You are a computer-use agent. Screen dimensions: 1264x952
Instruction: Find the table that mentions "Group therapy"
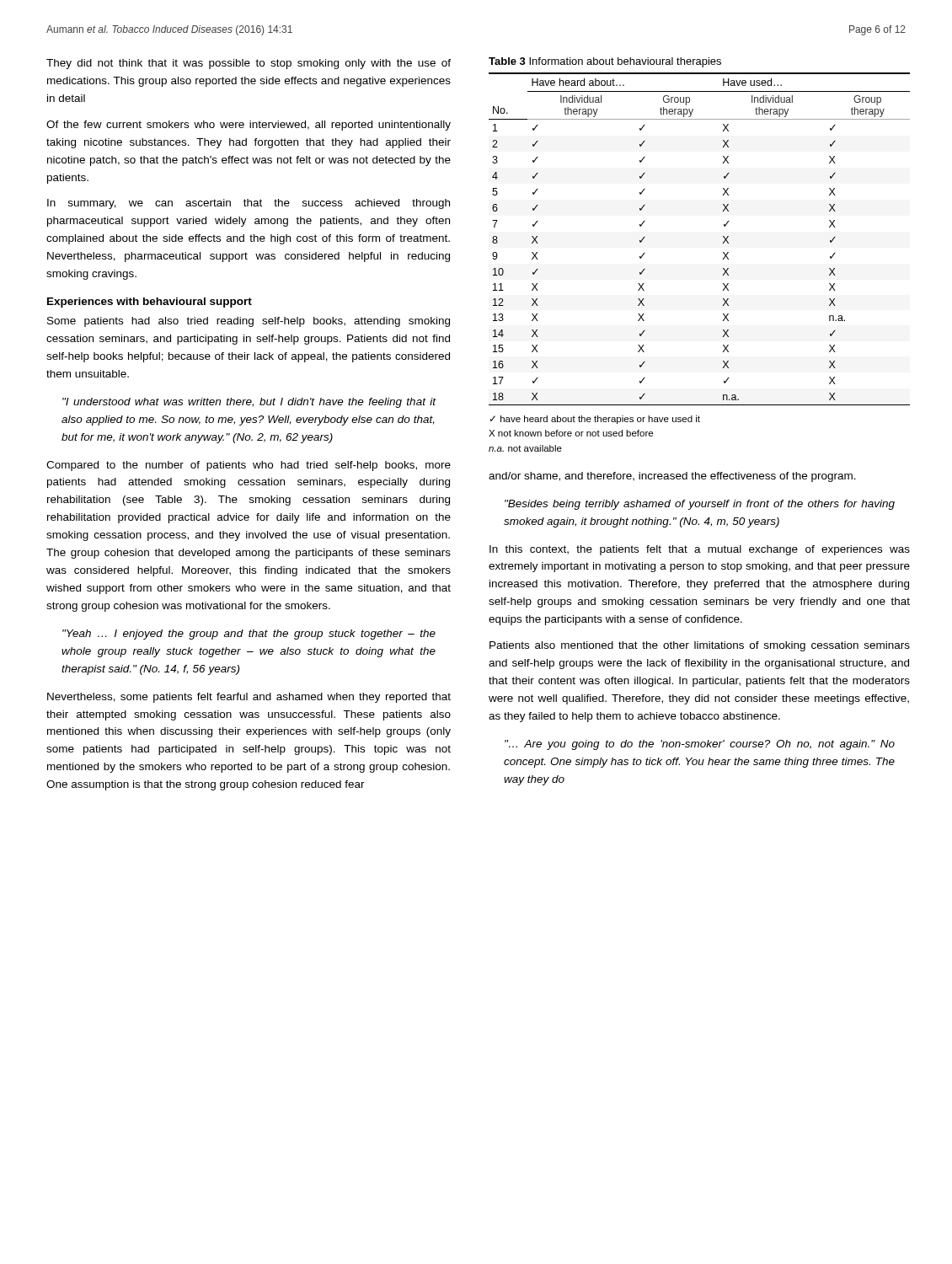tap(699, 239)
